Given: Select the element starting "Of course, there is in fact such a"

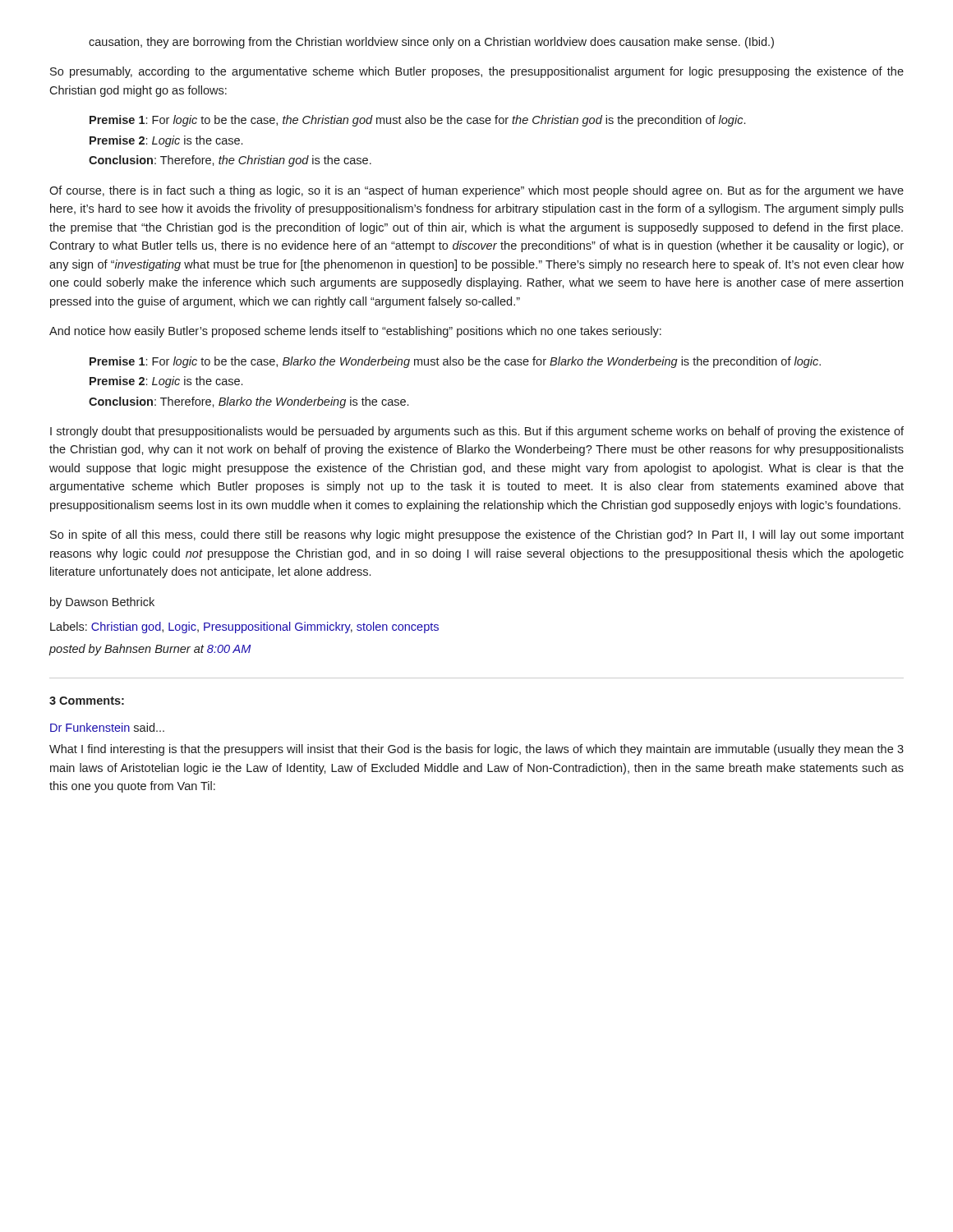Looking at the screenshot, I should pos(476,246).
